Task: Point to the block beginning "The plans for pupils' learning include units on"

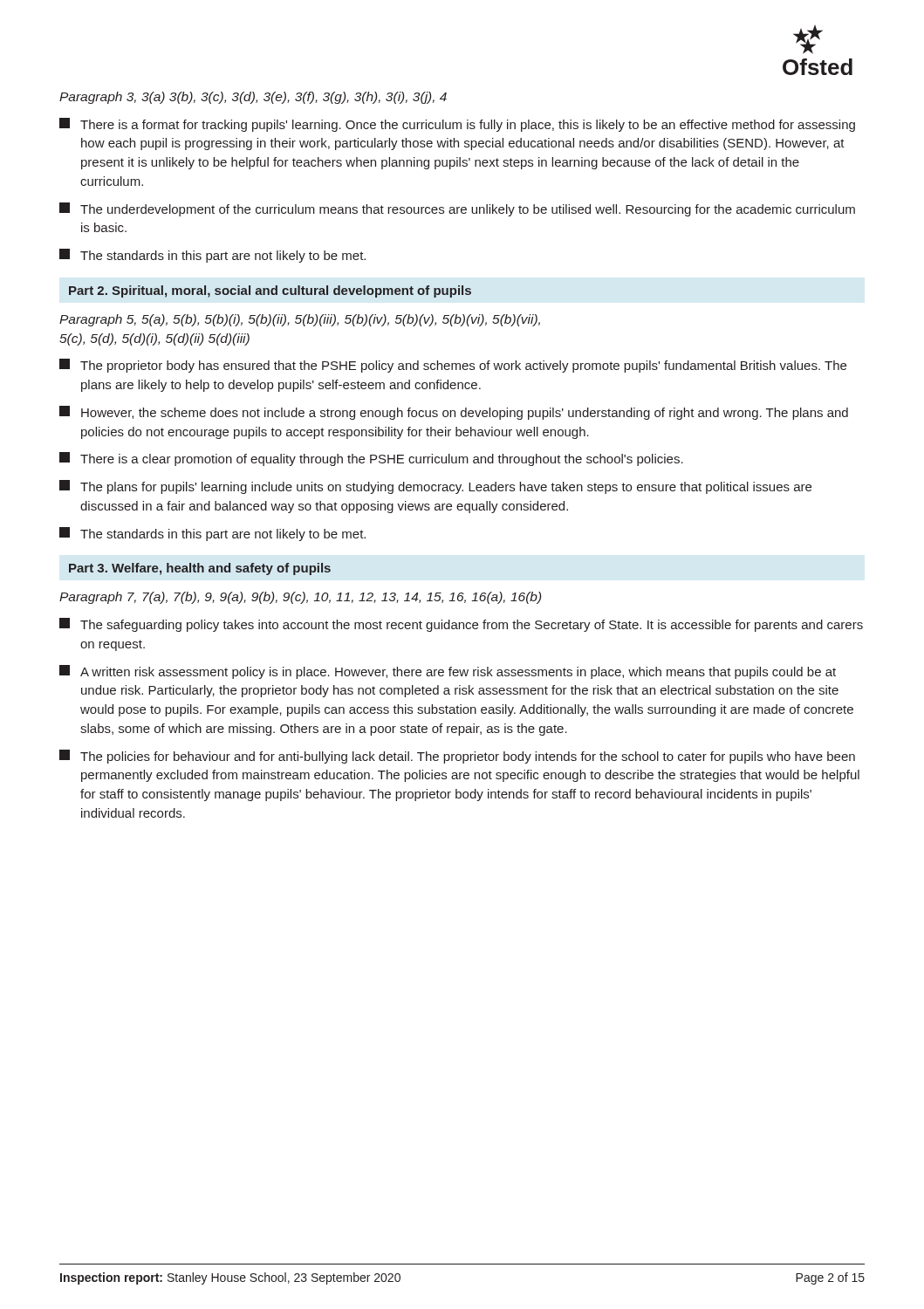Action: click(462, 496)
